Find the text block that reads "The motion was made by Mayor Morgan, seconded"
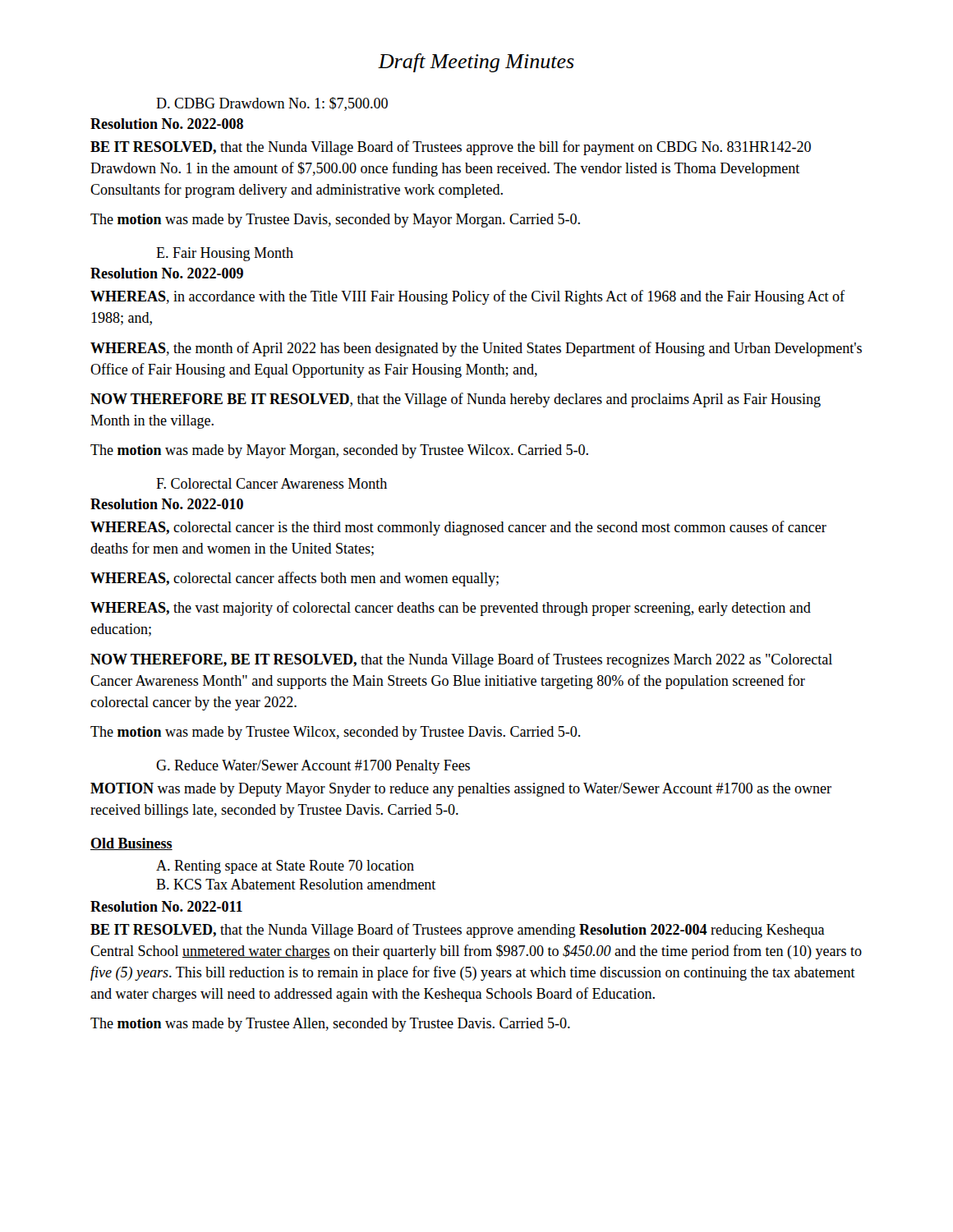 [x=340, y=450]
